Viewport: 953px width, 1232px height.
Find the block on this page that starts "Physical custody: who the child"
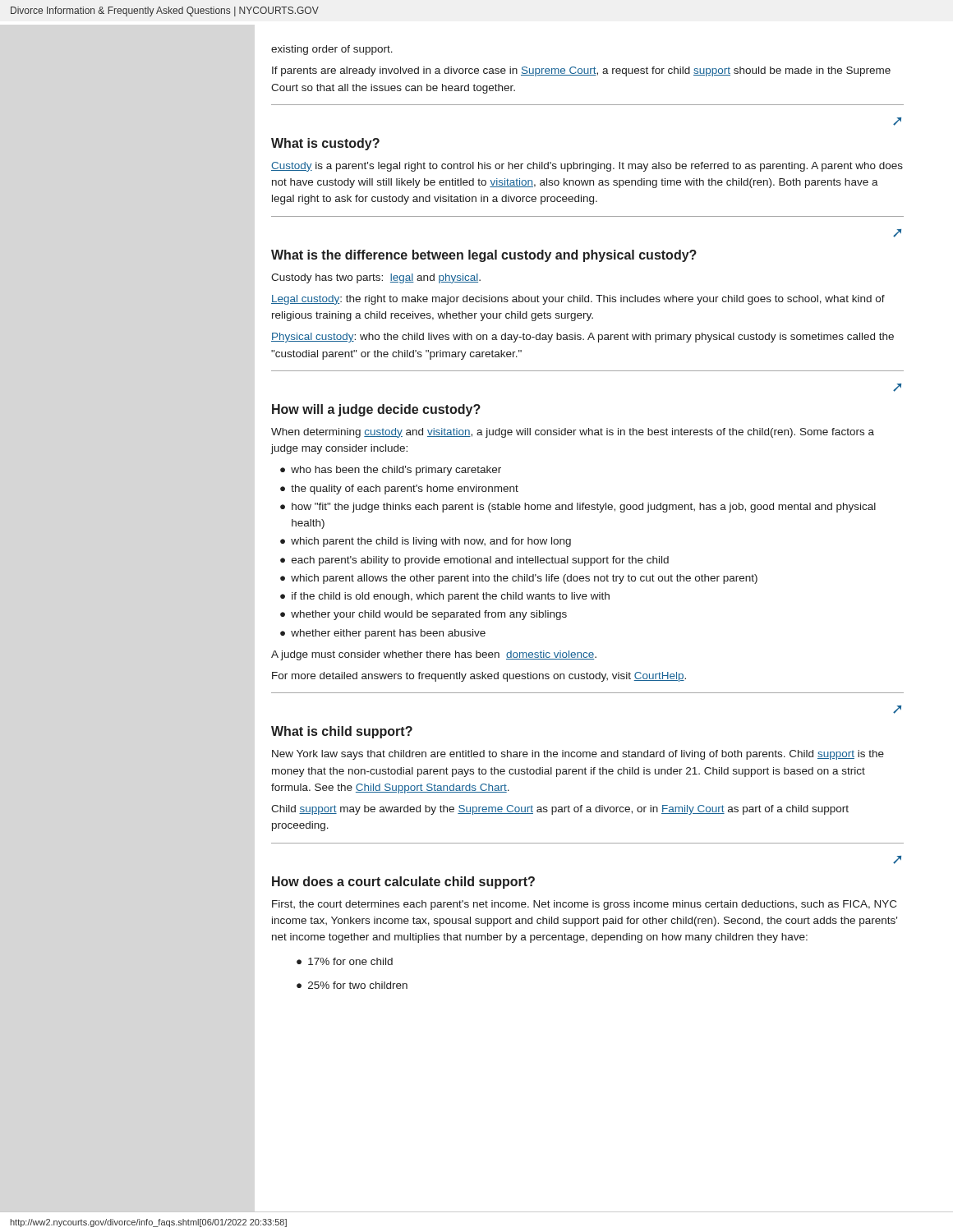pos(583,345)
